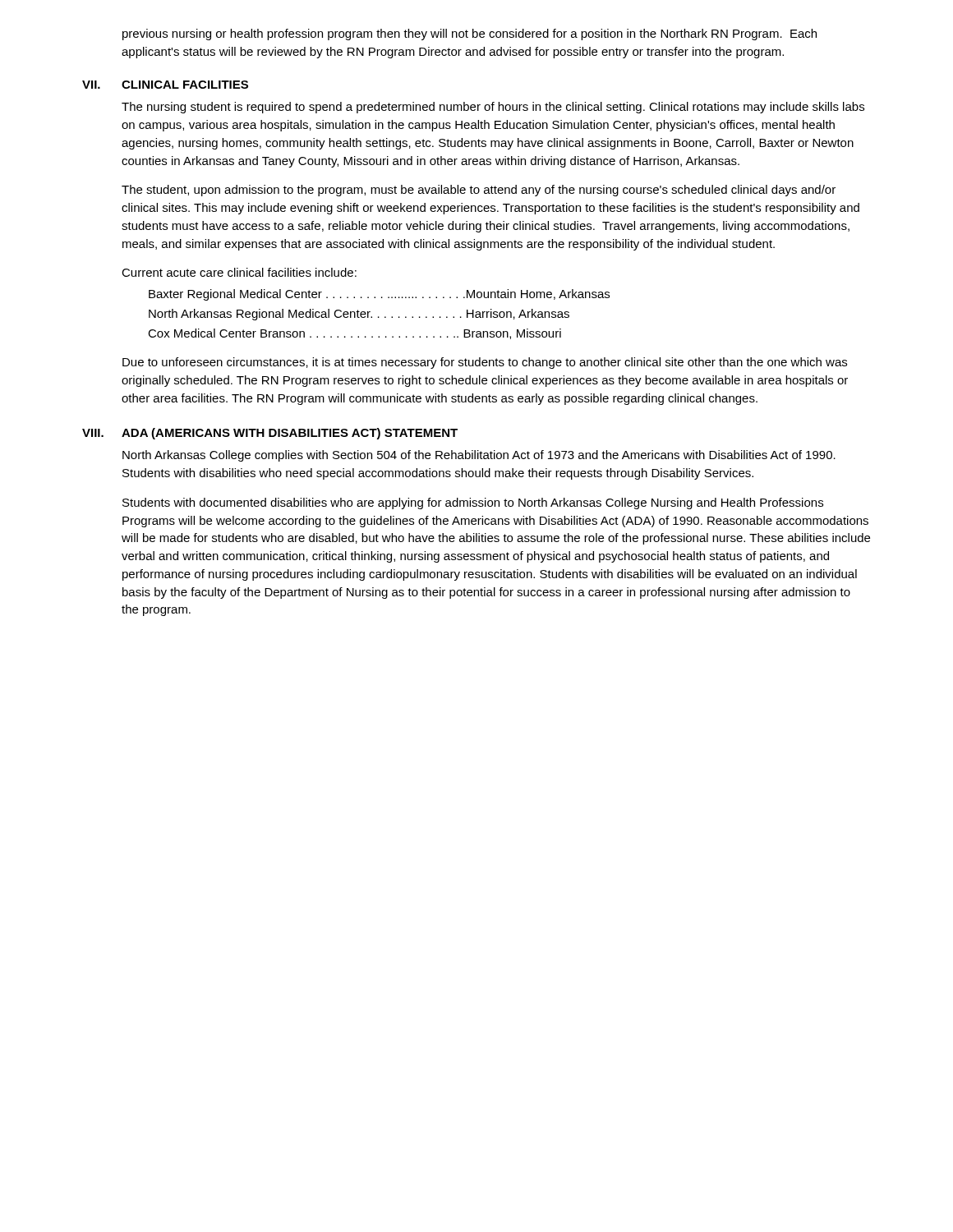Find the text block that says "Due to unforeseen circumstances, it is"
953x1232 pixels.
485,380
